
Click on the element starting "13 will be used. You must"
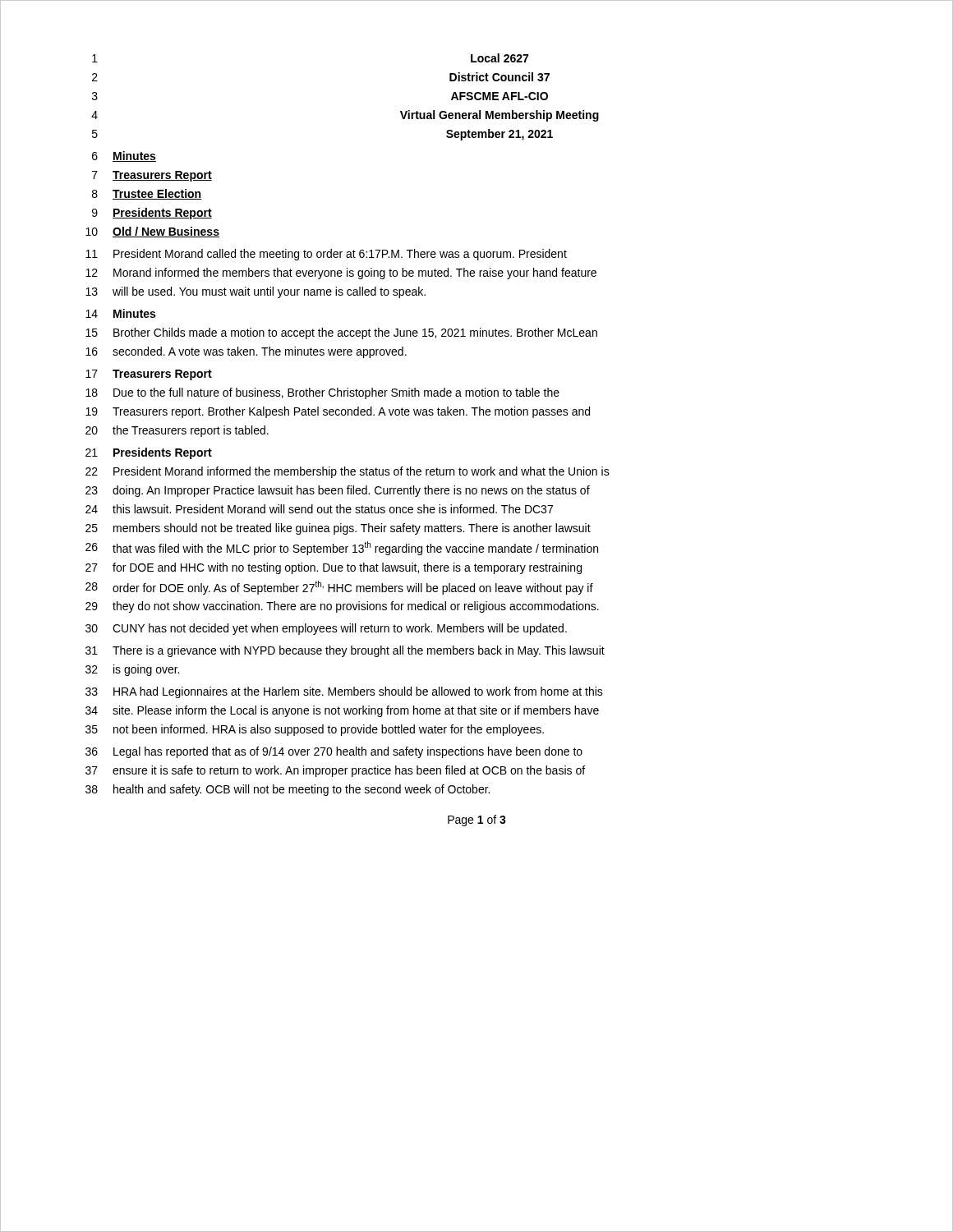(x=256, y=292)
